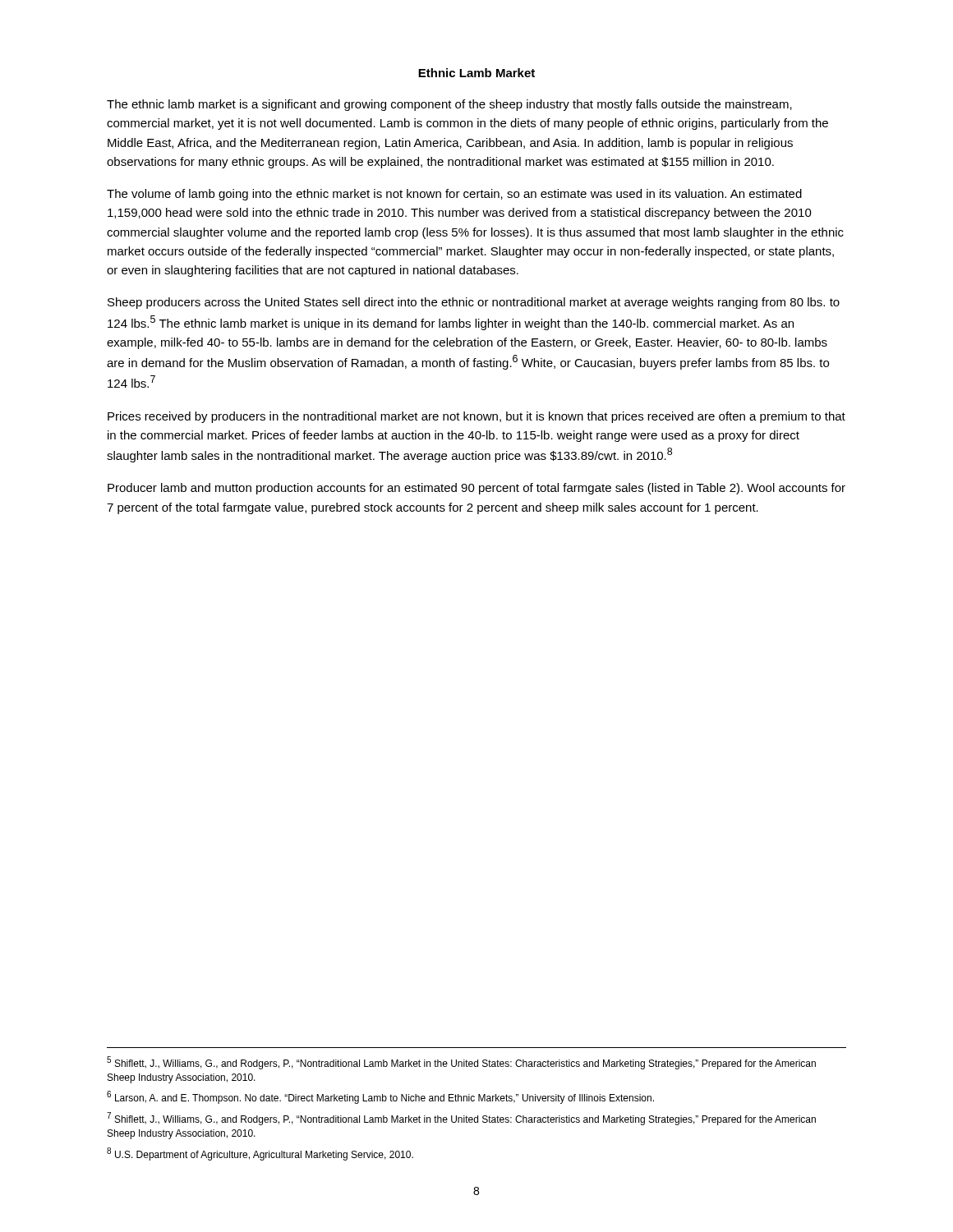Click on the passage starting "6 Larson, A. and E."
953x1232 pixels.
tap(381, 1097)
